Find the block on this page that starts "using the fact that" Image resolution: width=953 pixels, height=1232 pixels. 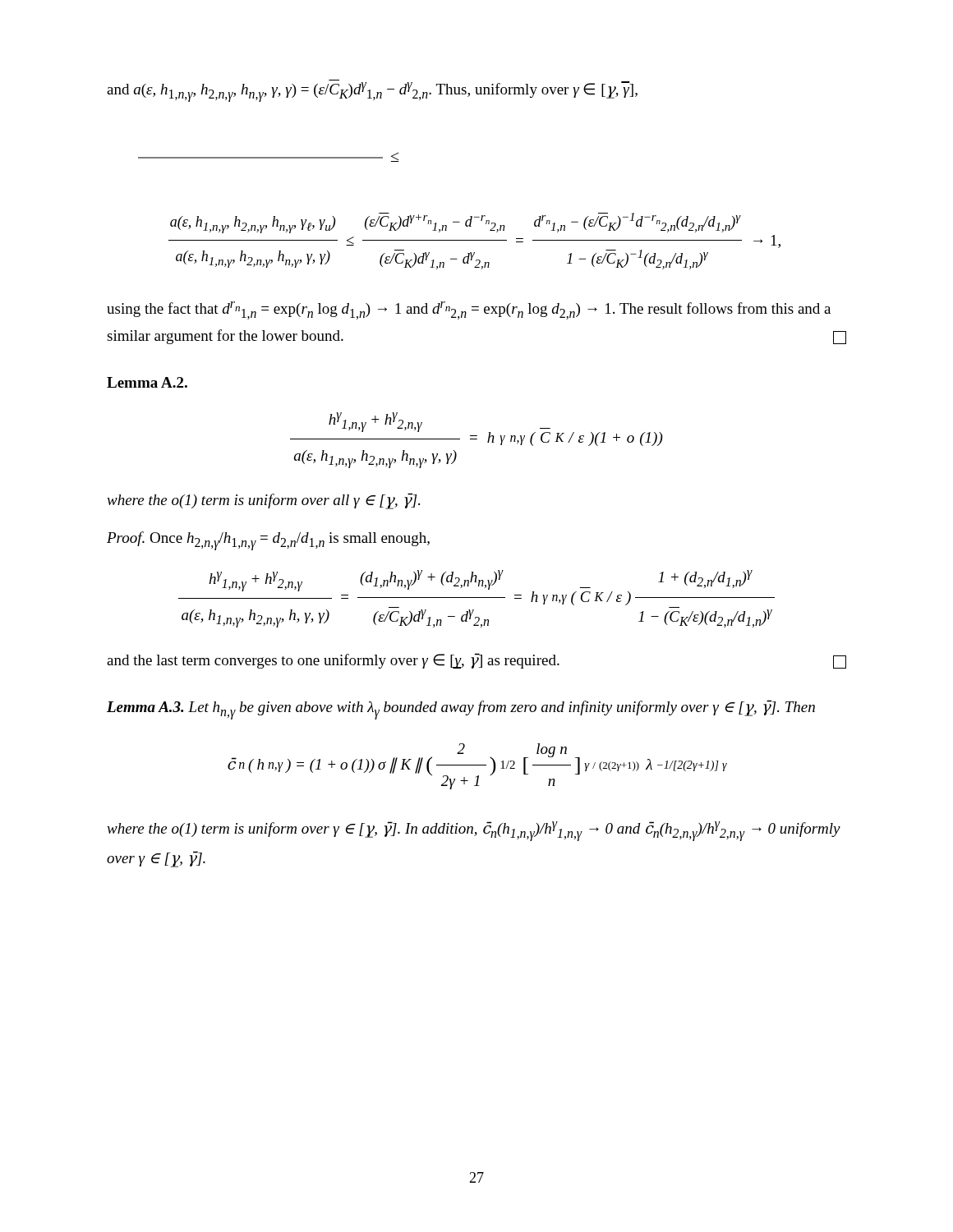(x=469, y=310)
